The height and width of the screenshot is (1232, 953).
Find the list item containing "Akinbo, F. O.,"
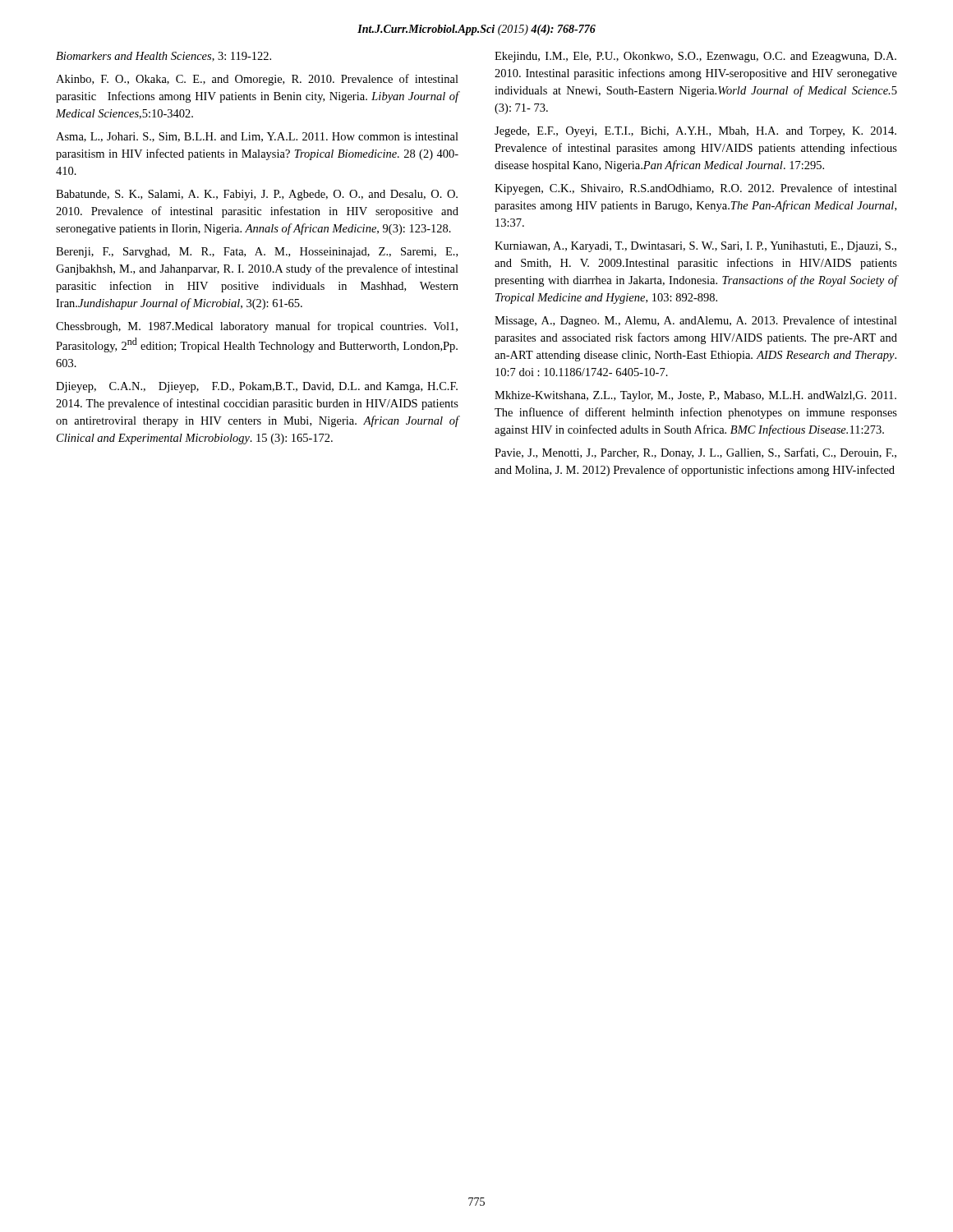(257, 96)
